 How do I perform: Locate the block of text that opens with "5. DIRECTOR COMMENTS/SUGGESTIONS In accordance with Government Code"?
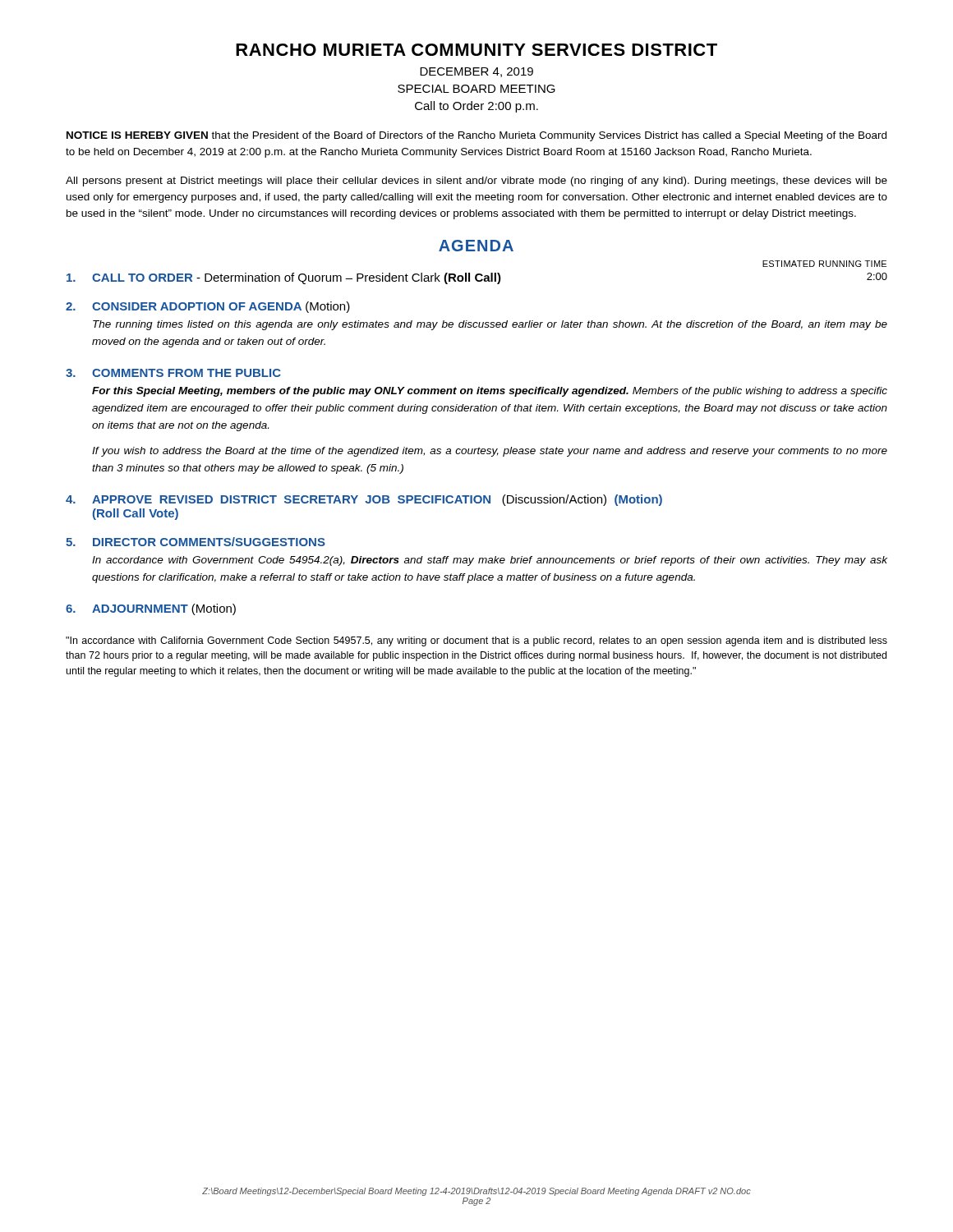pyautogui.click(x=476, y=560)
